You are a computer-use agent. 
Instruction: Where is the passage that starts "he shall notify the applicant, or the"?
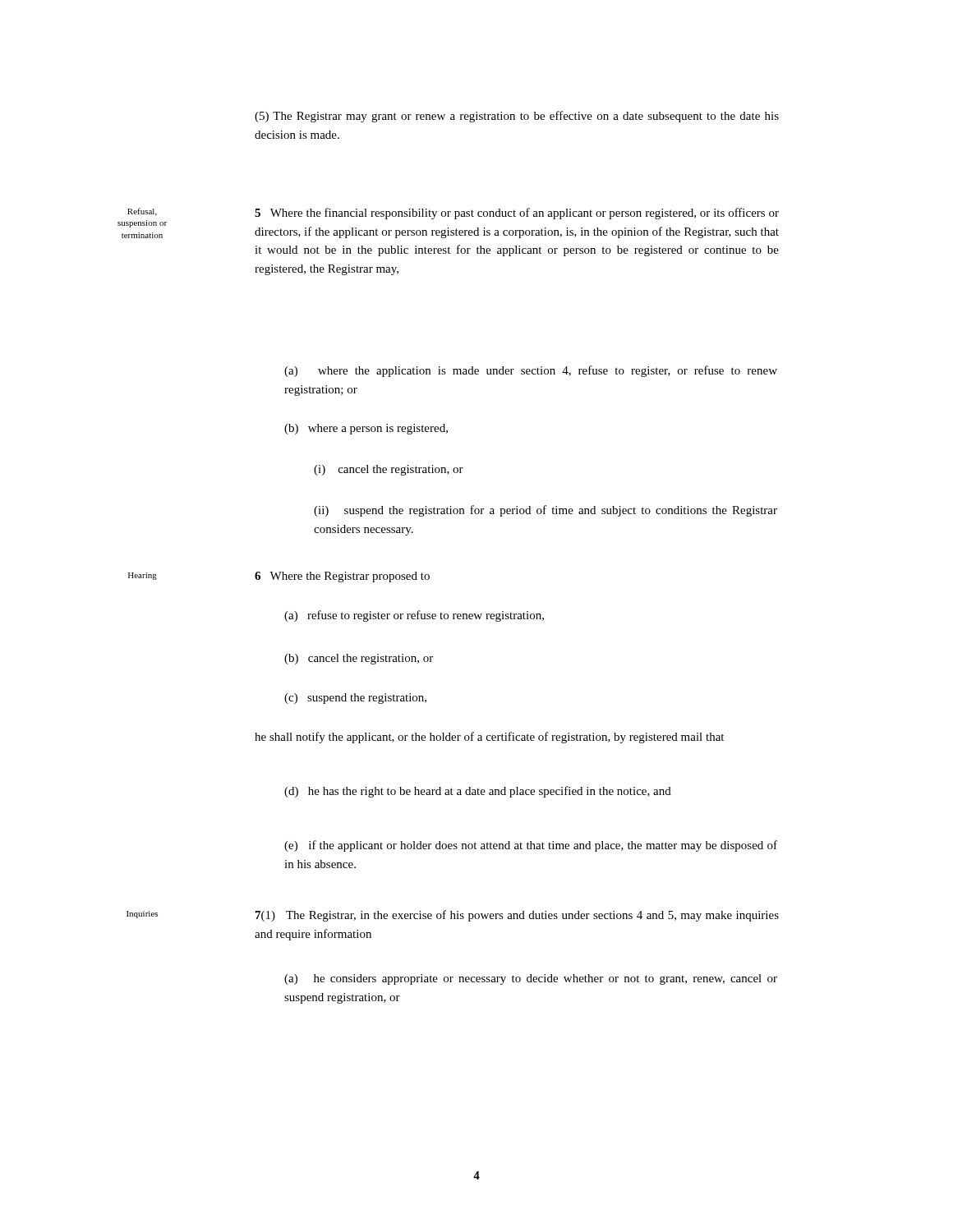click(x=489, y=737)
